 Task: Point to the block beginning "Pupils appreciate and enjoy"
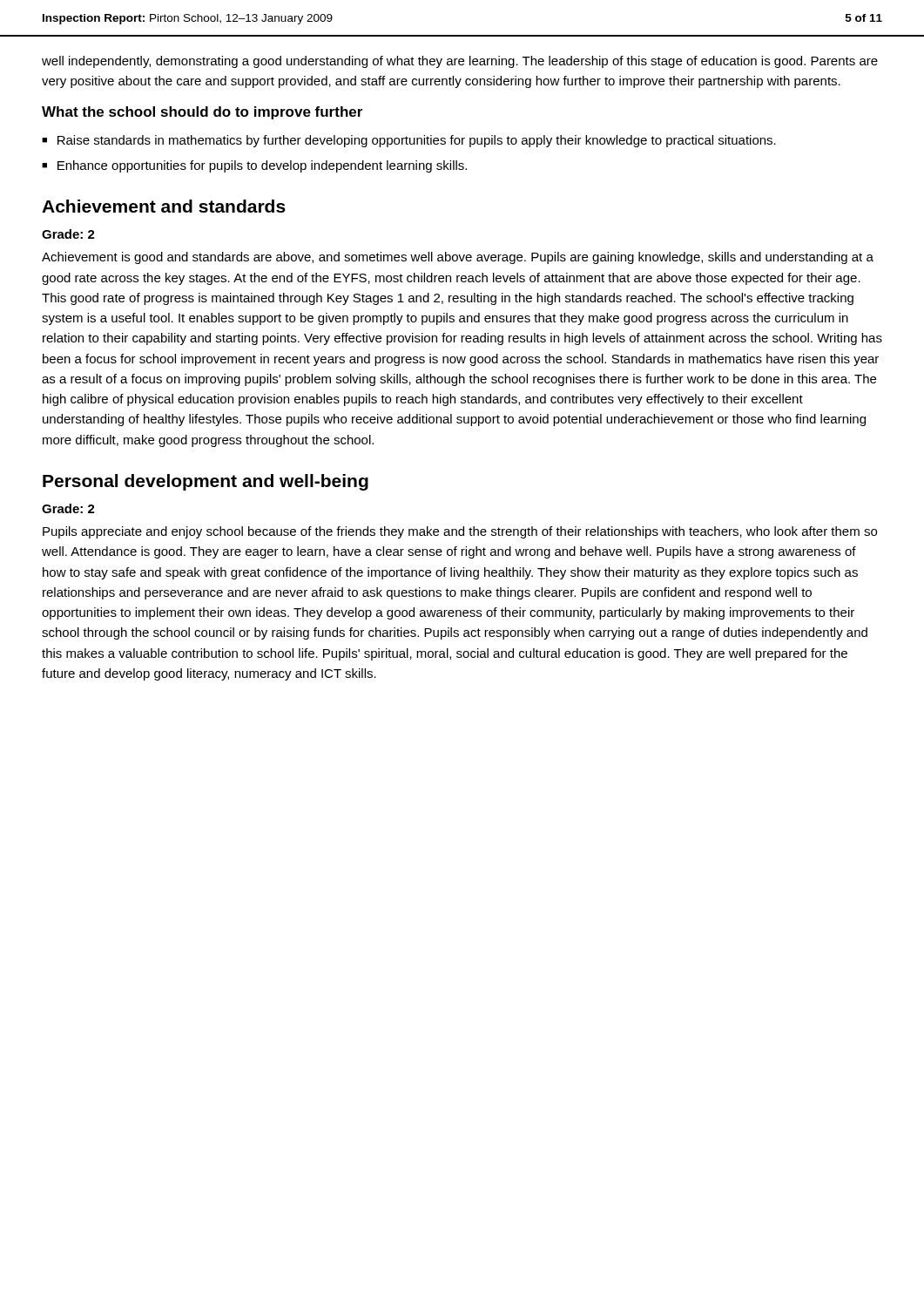[460, 602]
